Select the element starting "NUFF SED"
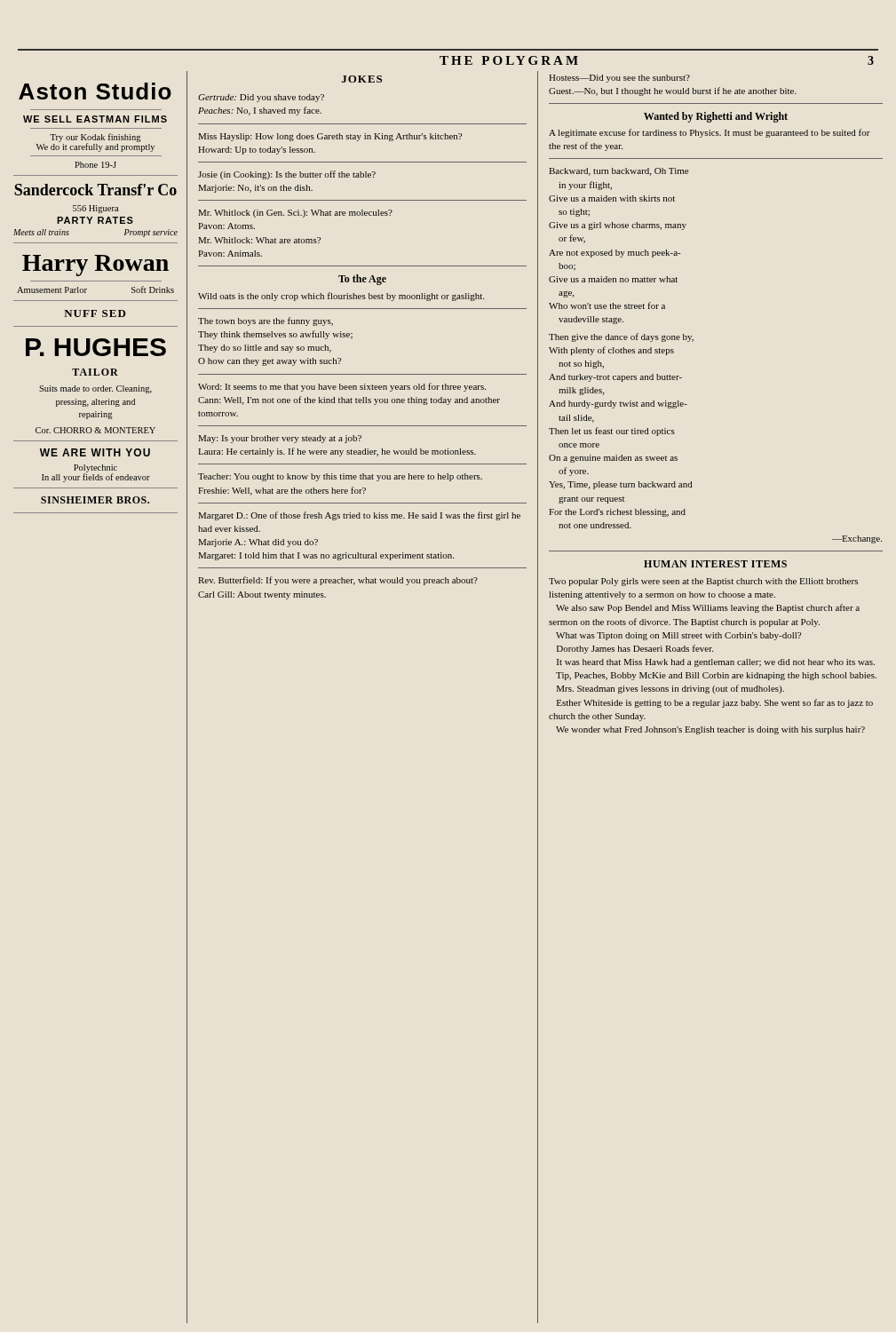Viewport: 896px width, 1332px height. pos(95,313)
